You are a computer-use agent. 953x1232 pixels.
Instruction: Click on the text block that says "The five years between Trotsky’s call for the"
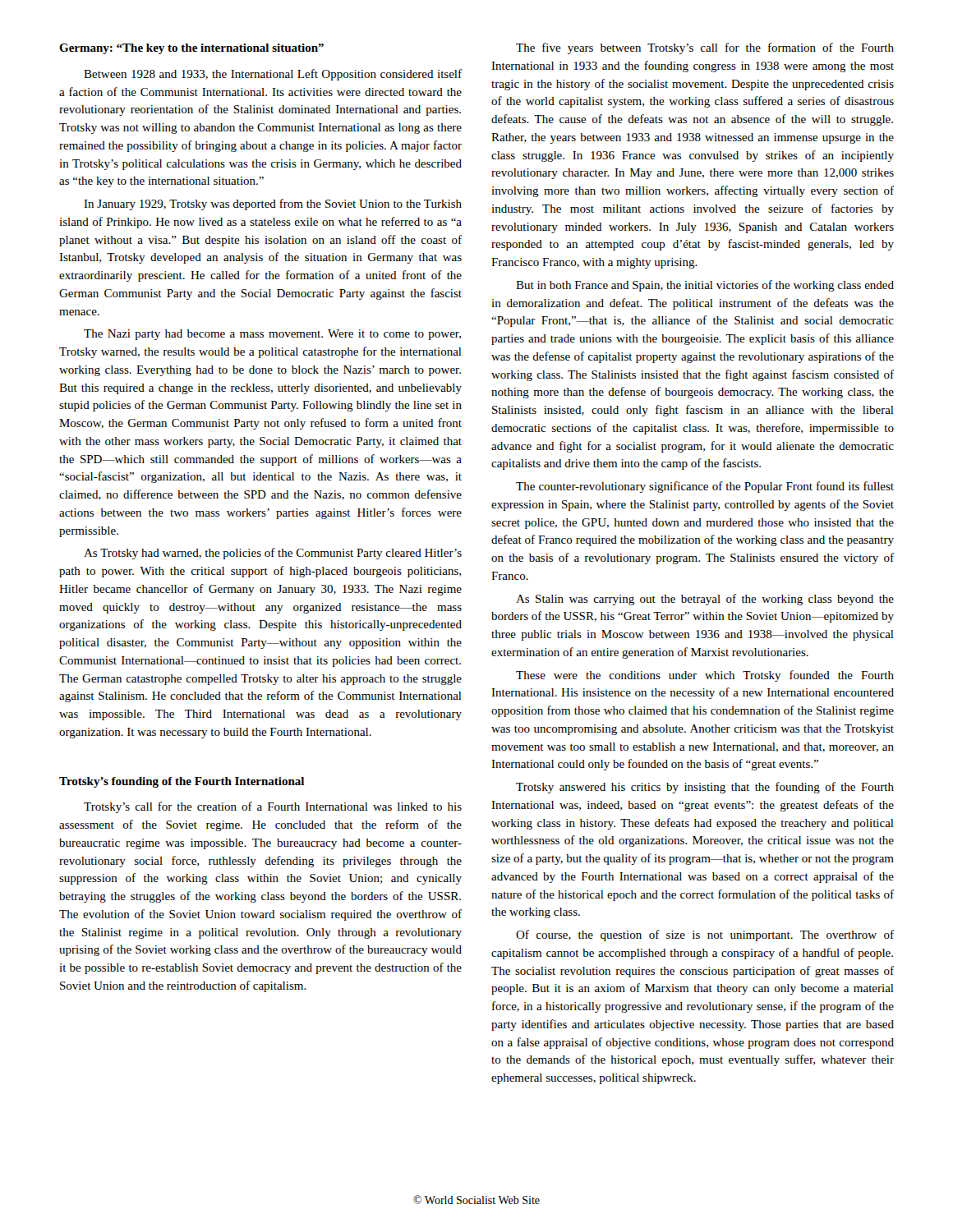tap(693, 155)
